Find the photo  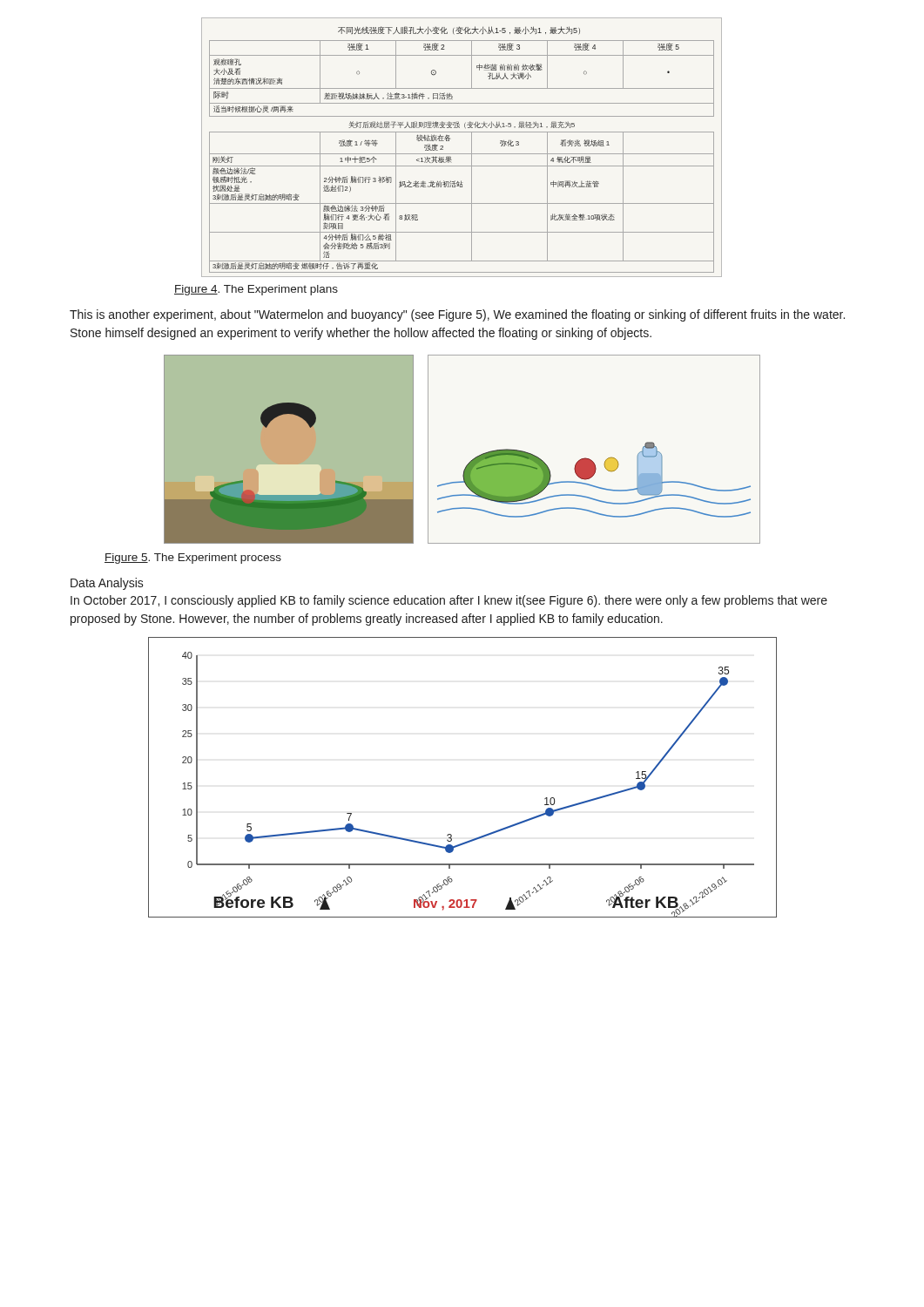click(462, 449)
